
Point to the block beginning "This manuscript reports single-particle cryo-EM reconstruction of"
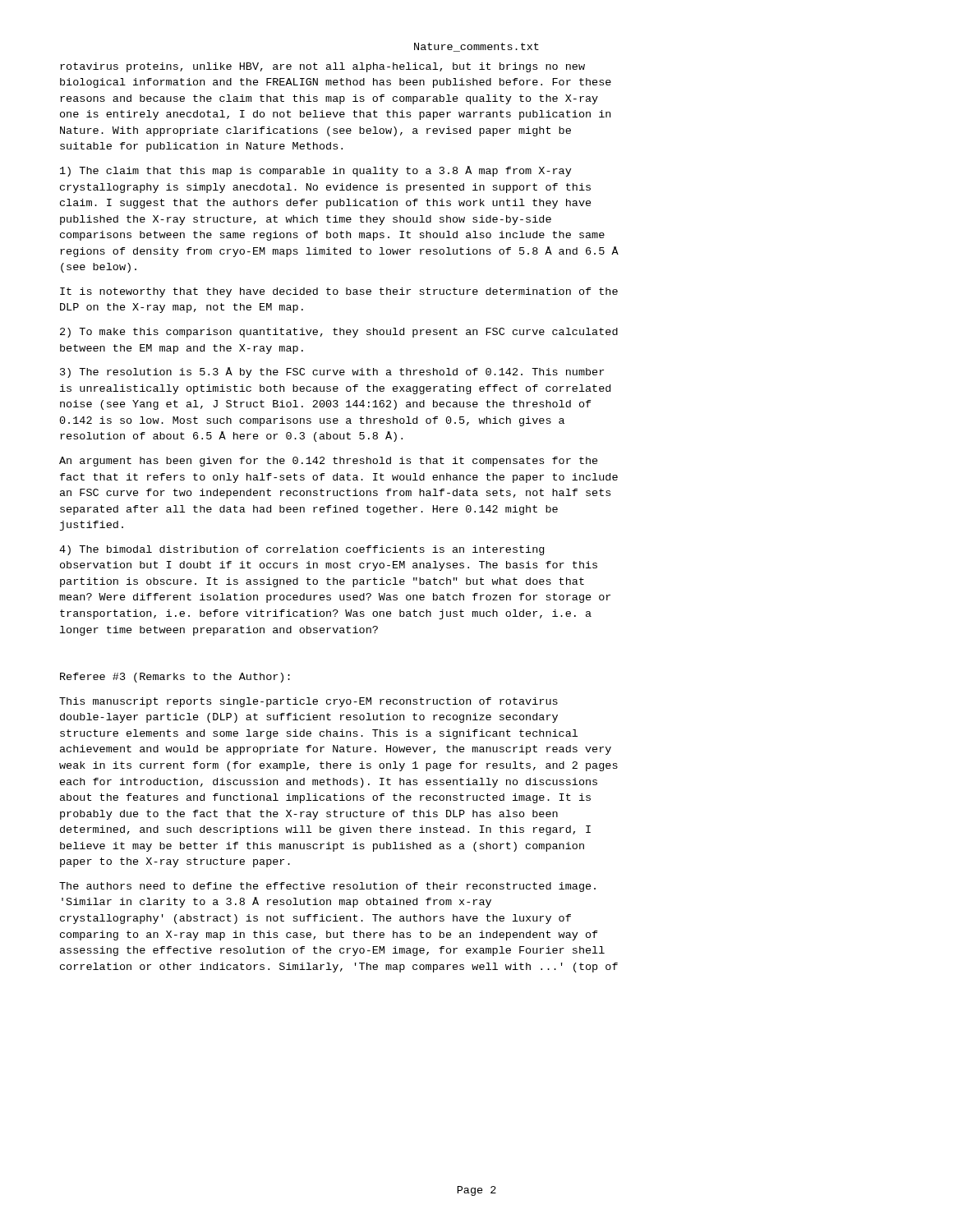339,782
